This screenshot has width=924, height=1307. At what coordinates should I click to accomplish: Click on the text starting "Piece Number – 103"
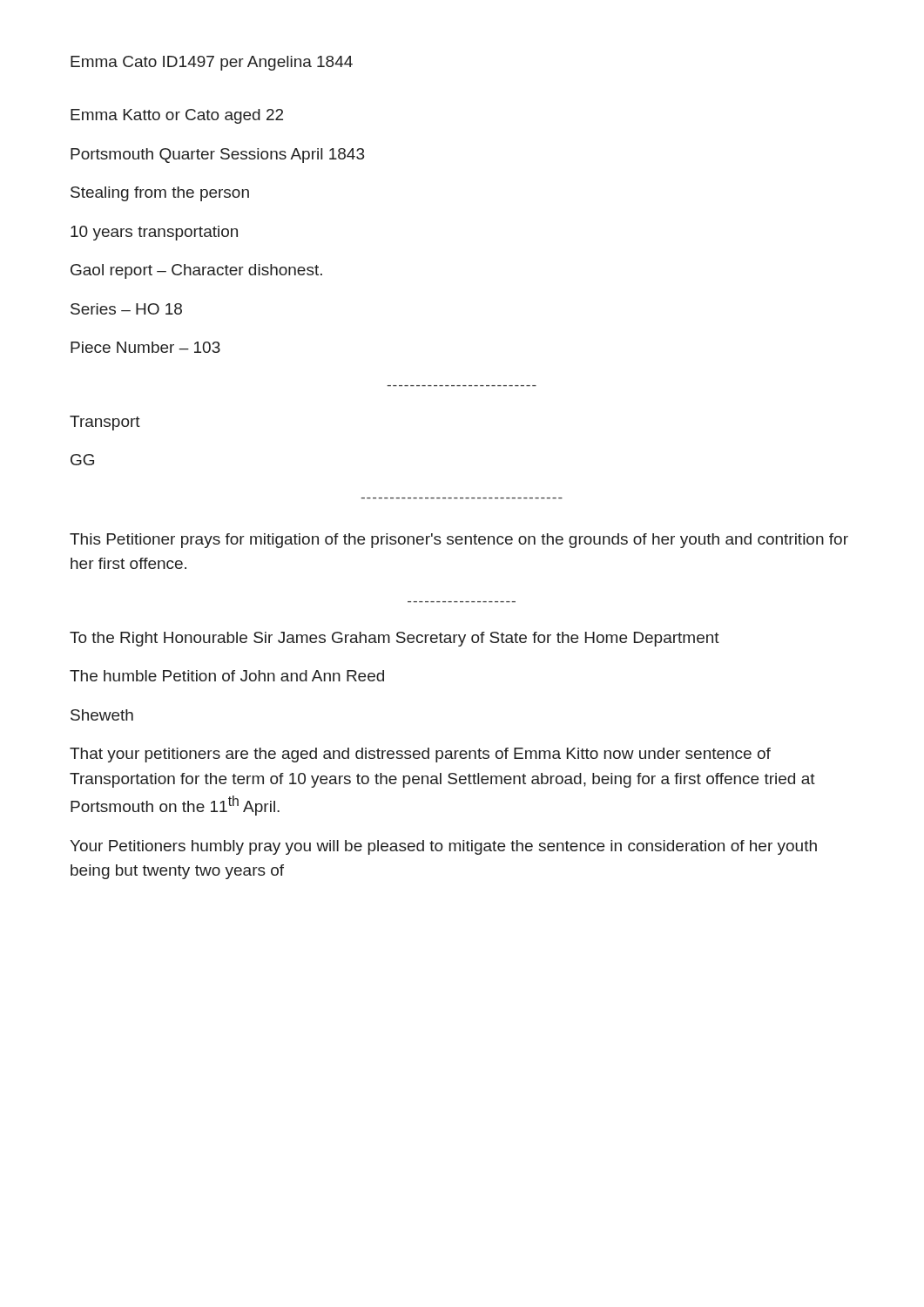click(145, 347)
